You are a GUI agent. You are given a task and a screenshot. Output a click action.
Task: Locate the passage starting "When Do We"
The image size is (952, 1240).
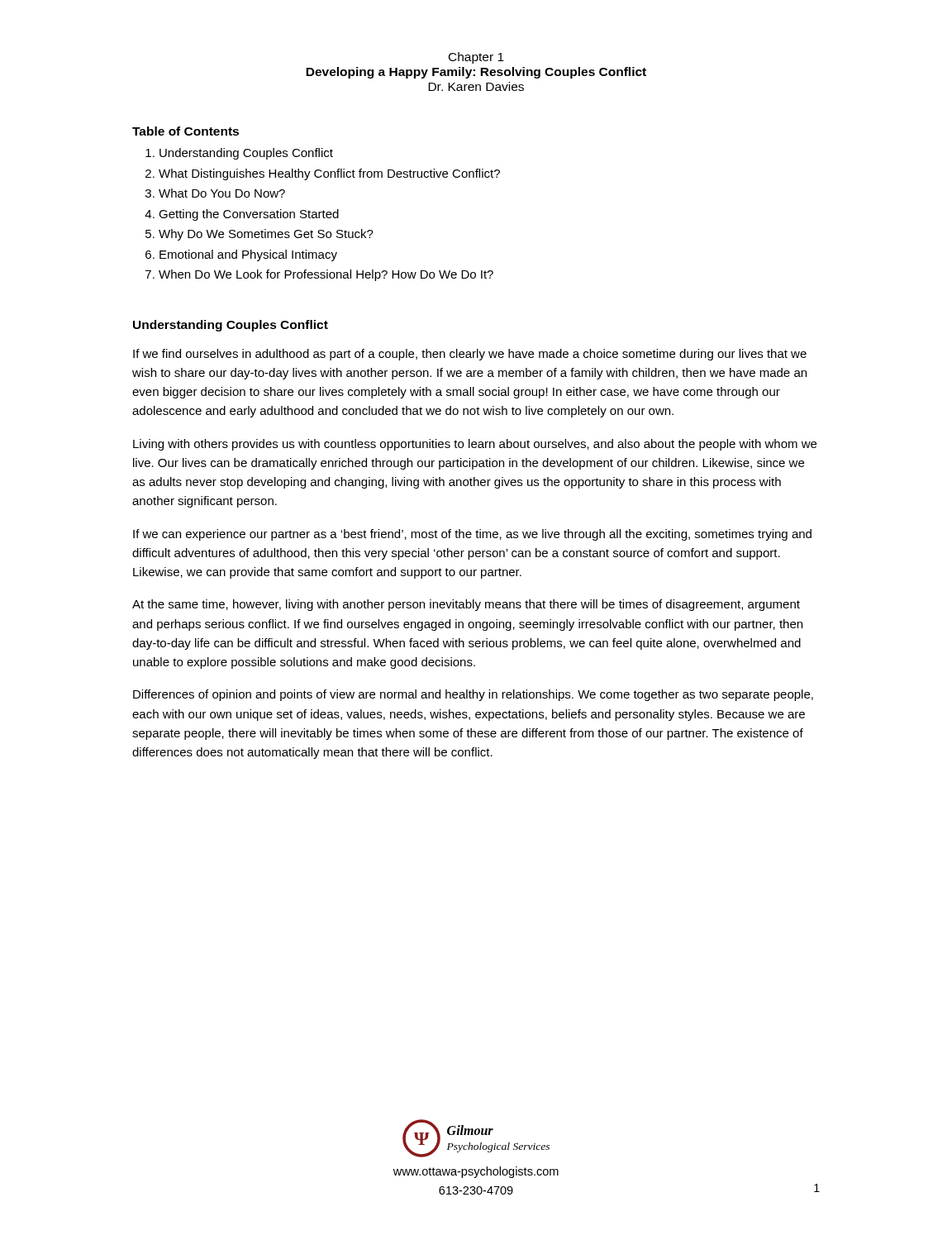[326, 274]
